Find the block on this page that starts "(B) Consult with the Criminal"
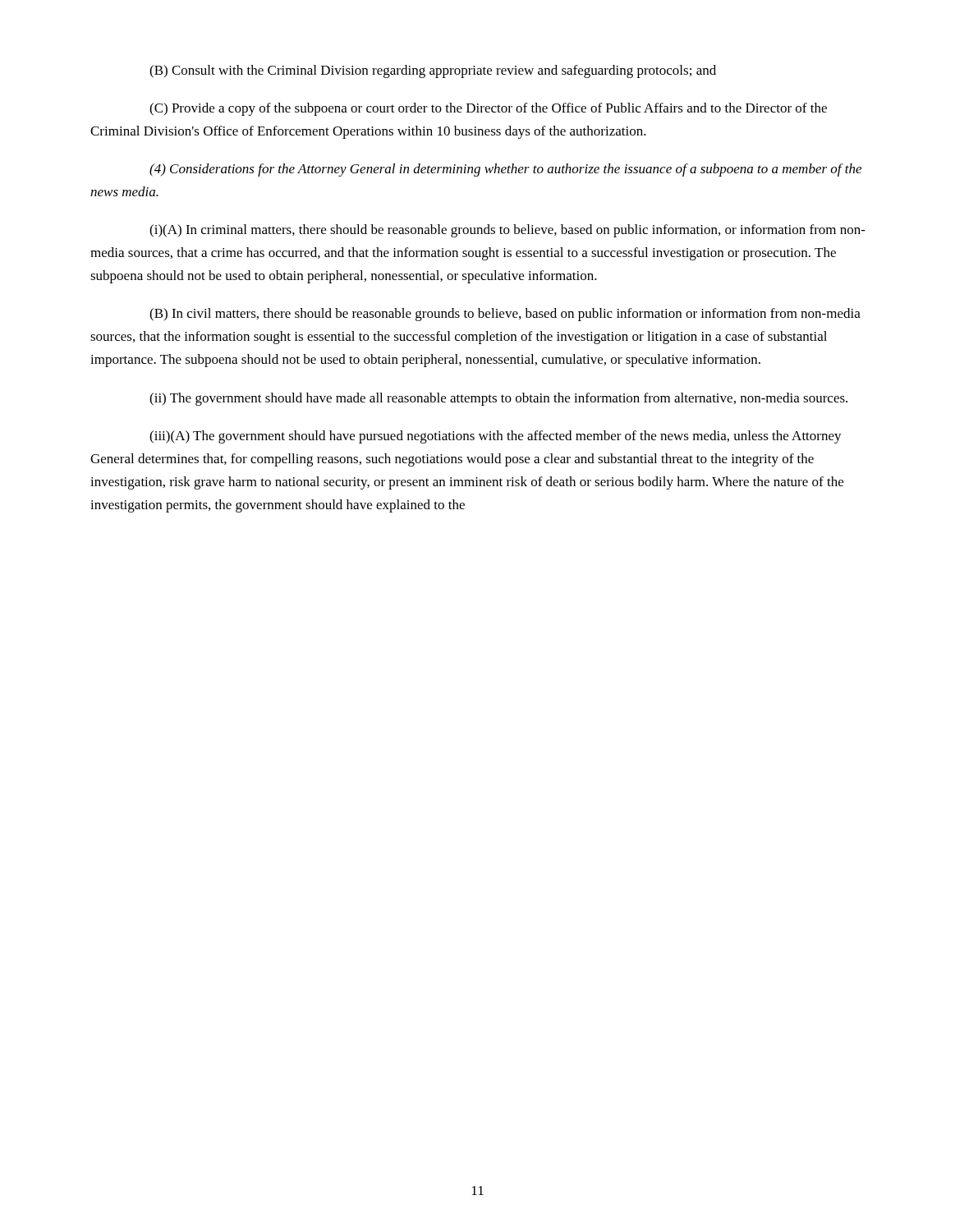This screenshot has height=1232, width=955. click(x=482, y=71)
